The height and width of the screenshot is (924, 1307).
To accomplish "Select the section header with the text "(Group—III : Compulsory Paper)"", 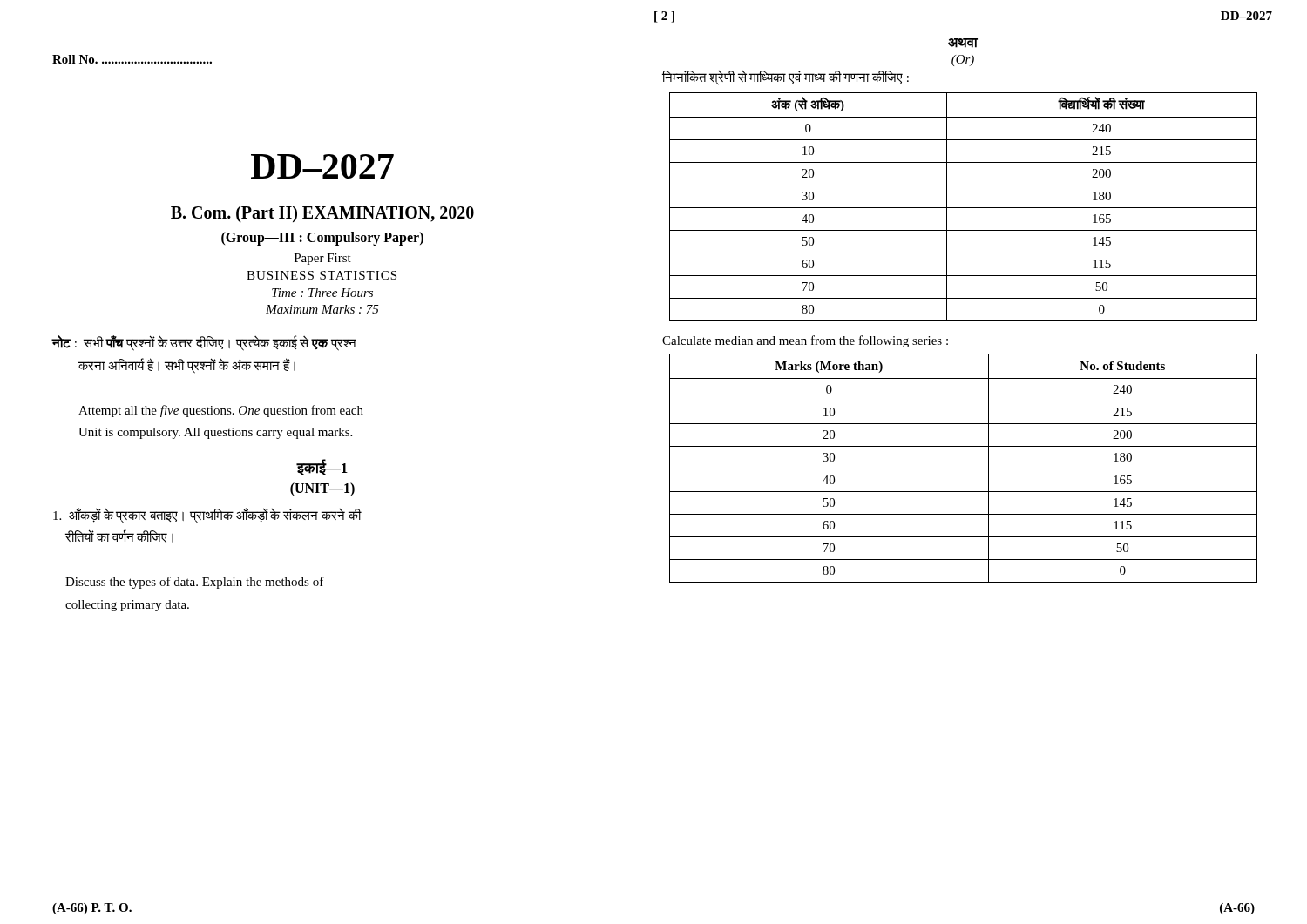I will (x=322, y=237).
